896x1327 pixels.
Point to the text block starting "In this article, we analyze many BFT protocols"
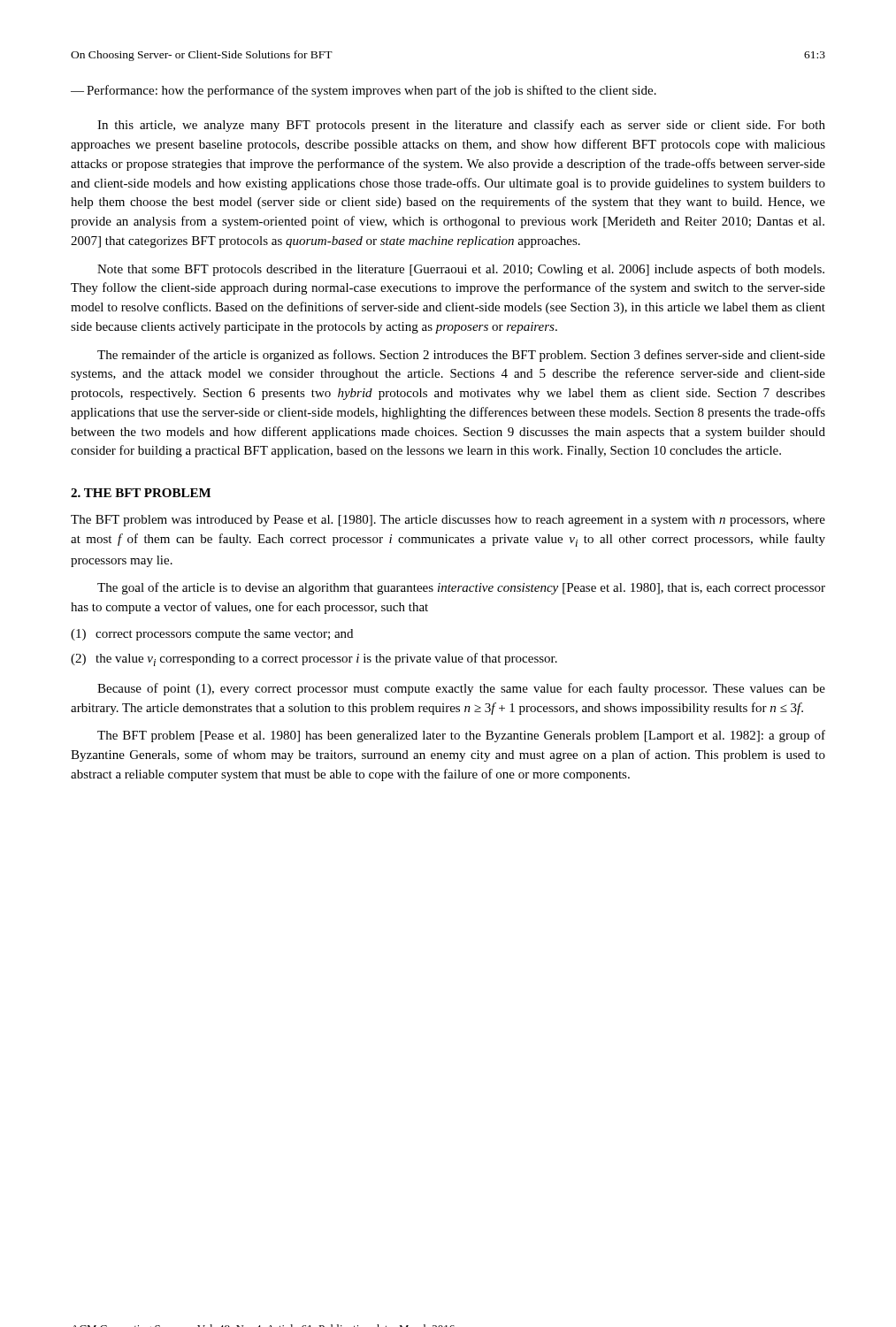[x=448, y=183]
